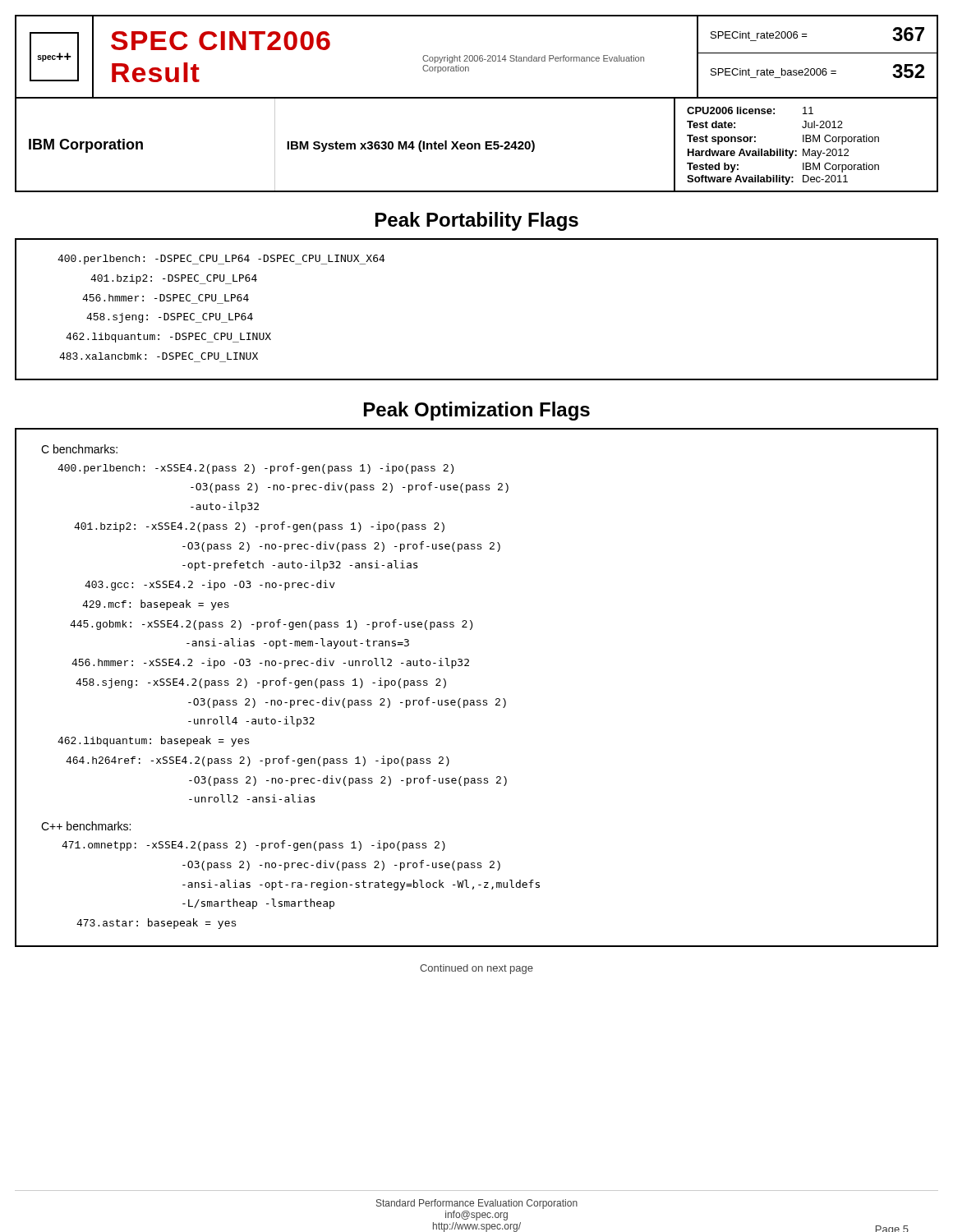
Task: Where is the passage that starts "429.mcf: basepeak ="?
Action: pos(156,604)
